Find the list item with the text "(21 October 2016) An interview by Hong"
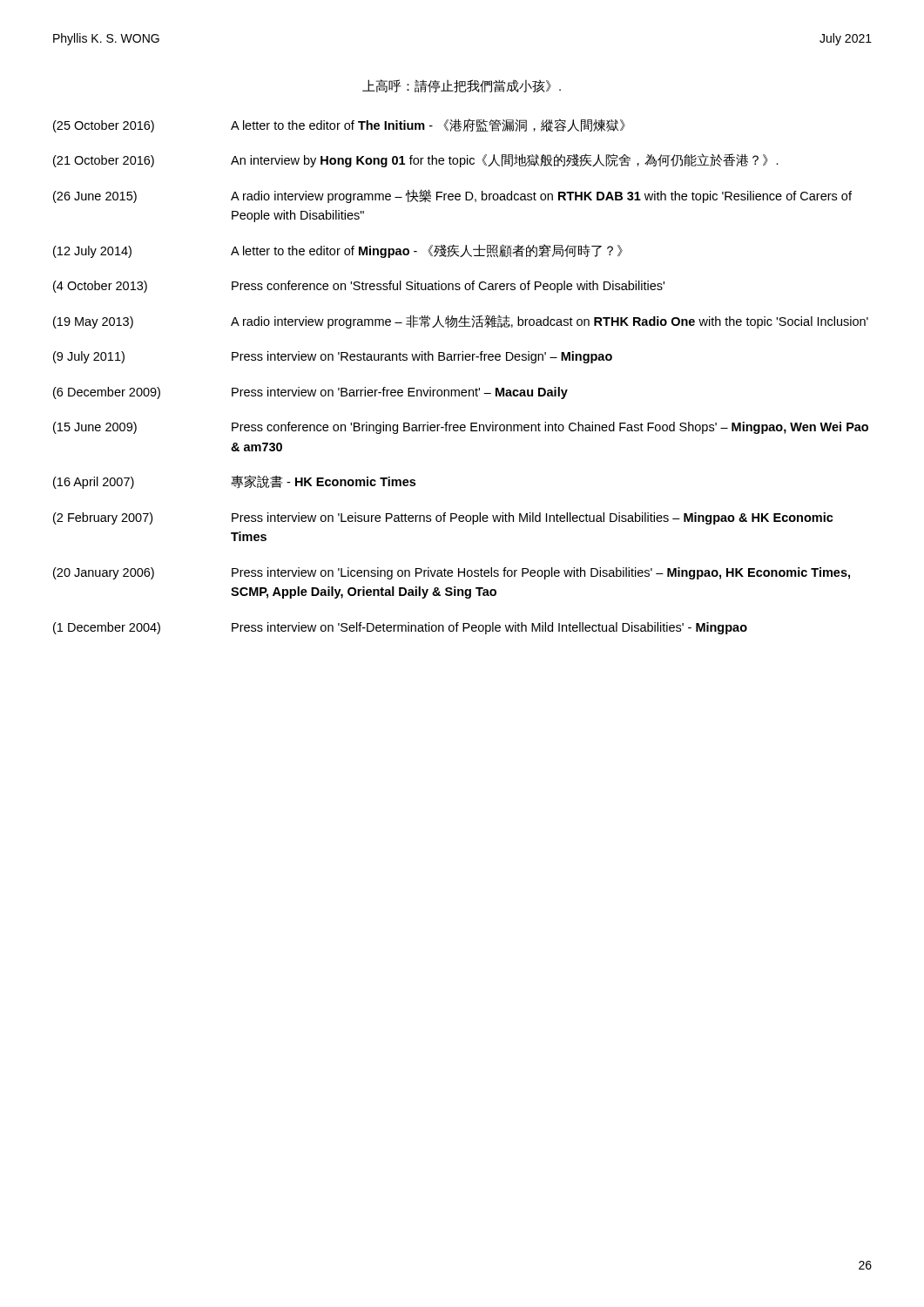This screenshot has height=1307, width=924. pyautogui.click(x=462, y=161)
